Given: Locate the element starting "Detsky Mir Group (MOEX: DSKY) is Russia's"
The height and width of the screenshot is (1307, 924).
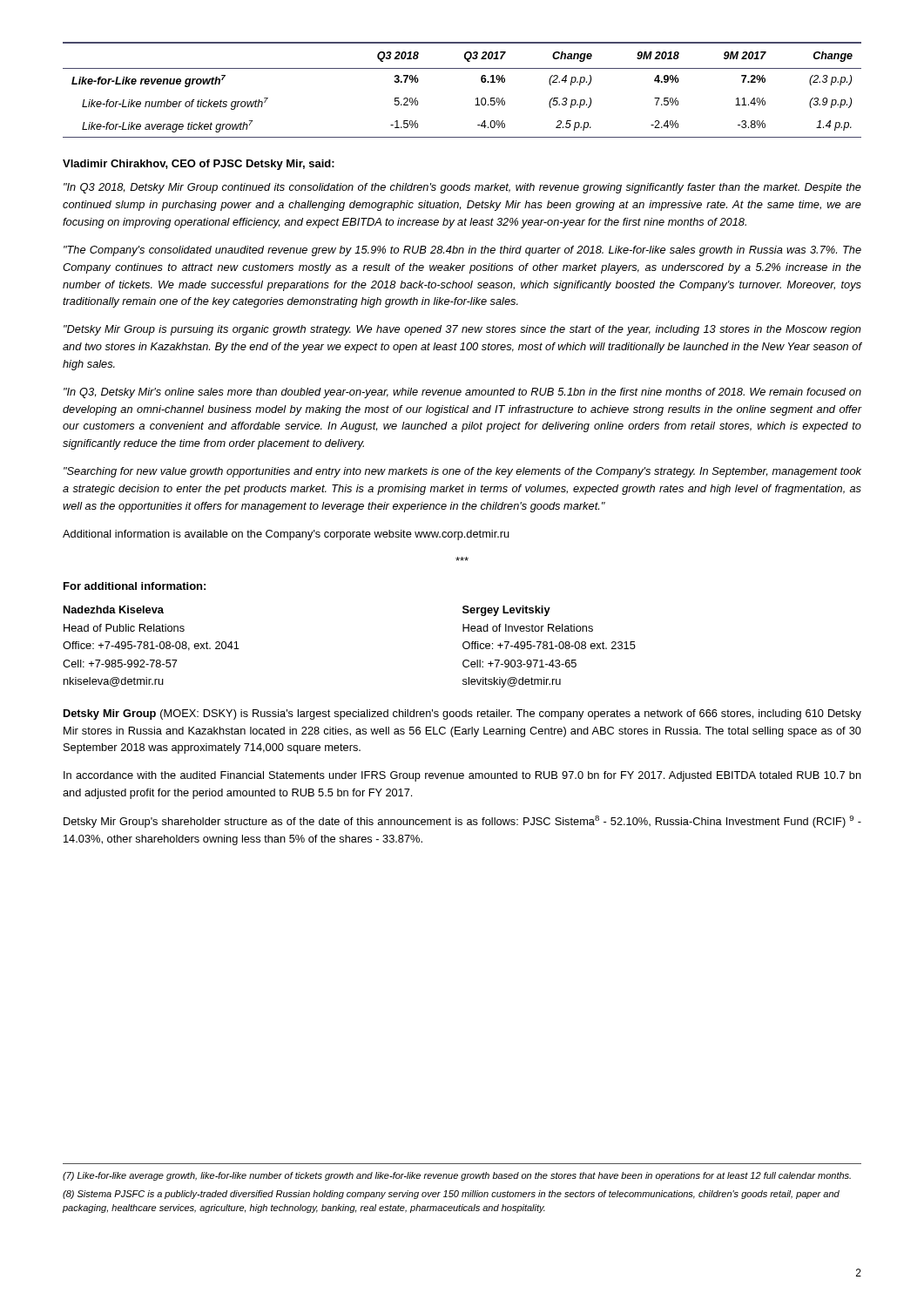Looking at the screenshot, I should click(x=462, y=730).
